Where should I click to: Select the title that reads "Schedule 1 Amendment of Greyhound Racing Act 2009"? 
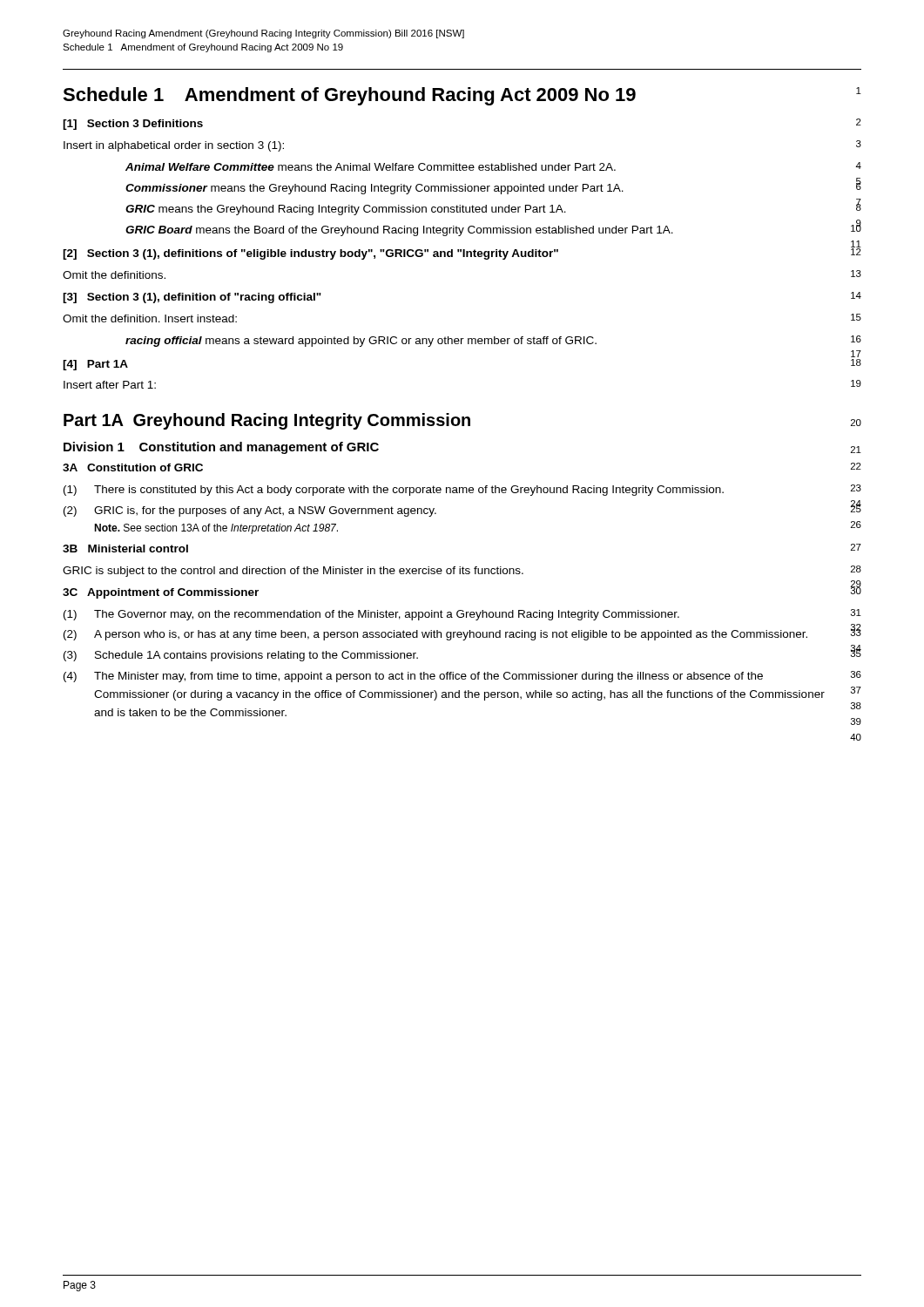pyautogui.click(x=462, y=95)
